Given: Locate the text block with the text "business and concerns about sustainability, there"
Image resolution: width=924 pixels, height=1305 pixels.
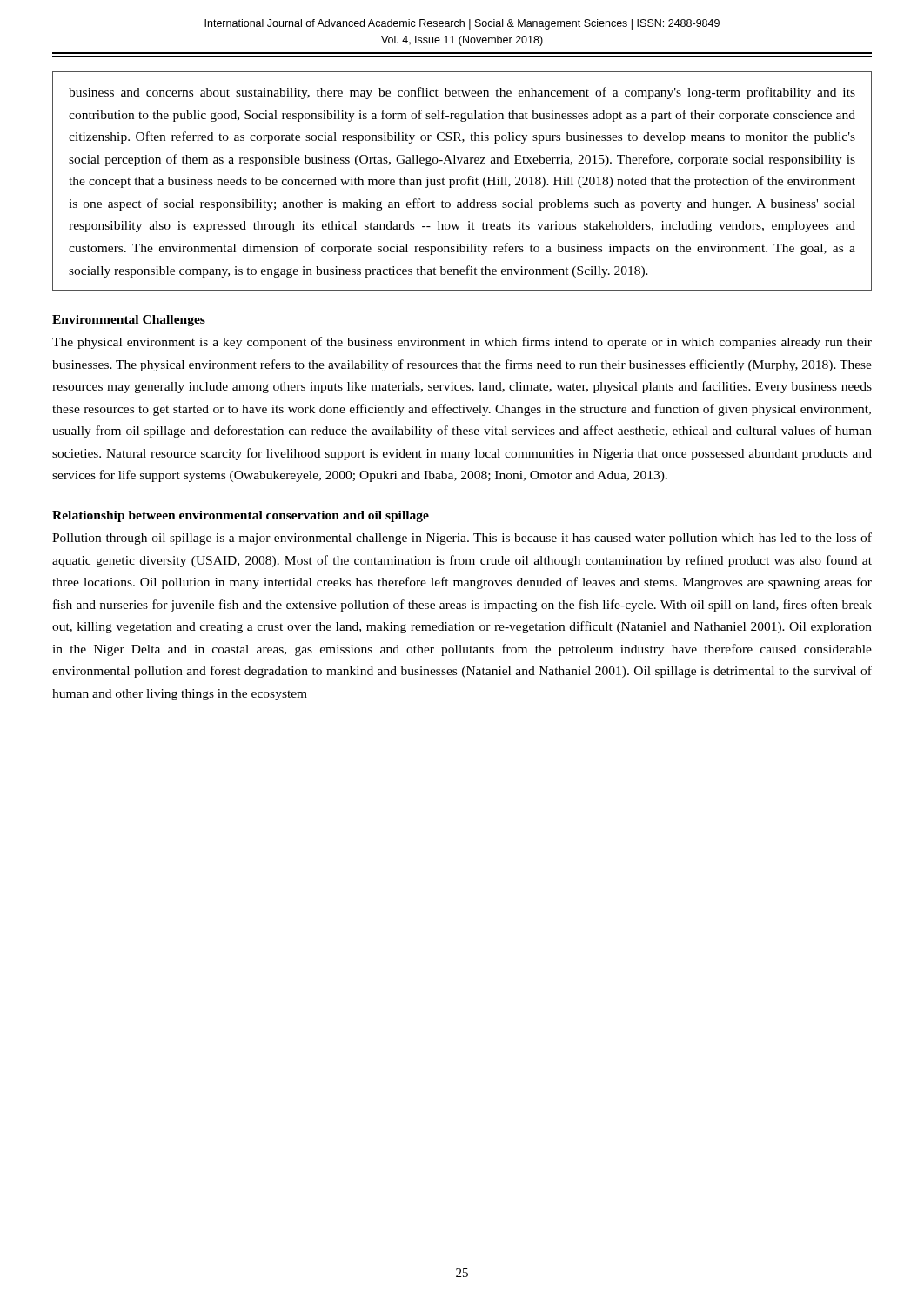Looking at the screenshot, I should [x=462, y=181].
